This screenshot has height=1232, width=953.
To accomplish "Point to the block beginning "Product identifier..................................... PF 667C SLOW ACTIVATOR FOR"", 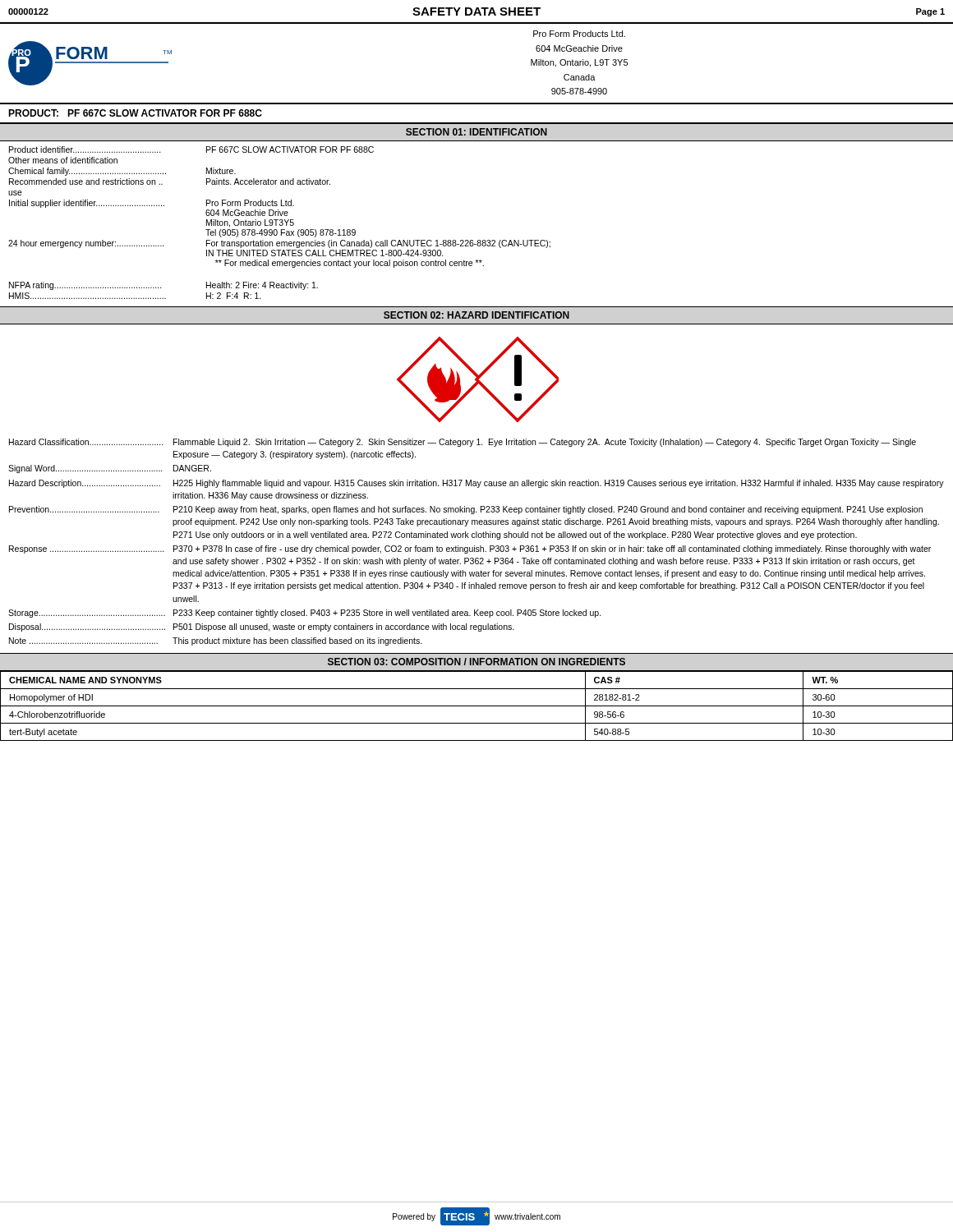I will pyautogui.click(x=279, y=223).
